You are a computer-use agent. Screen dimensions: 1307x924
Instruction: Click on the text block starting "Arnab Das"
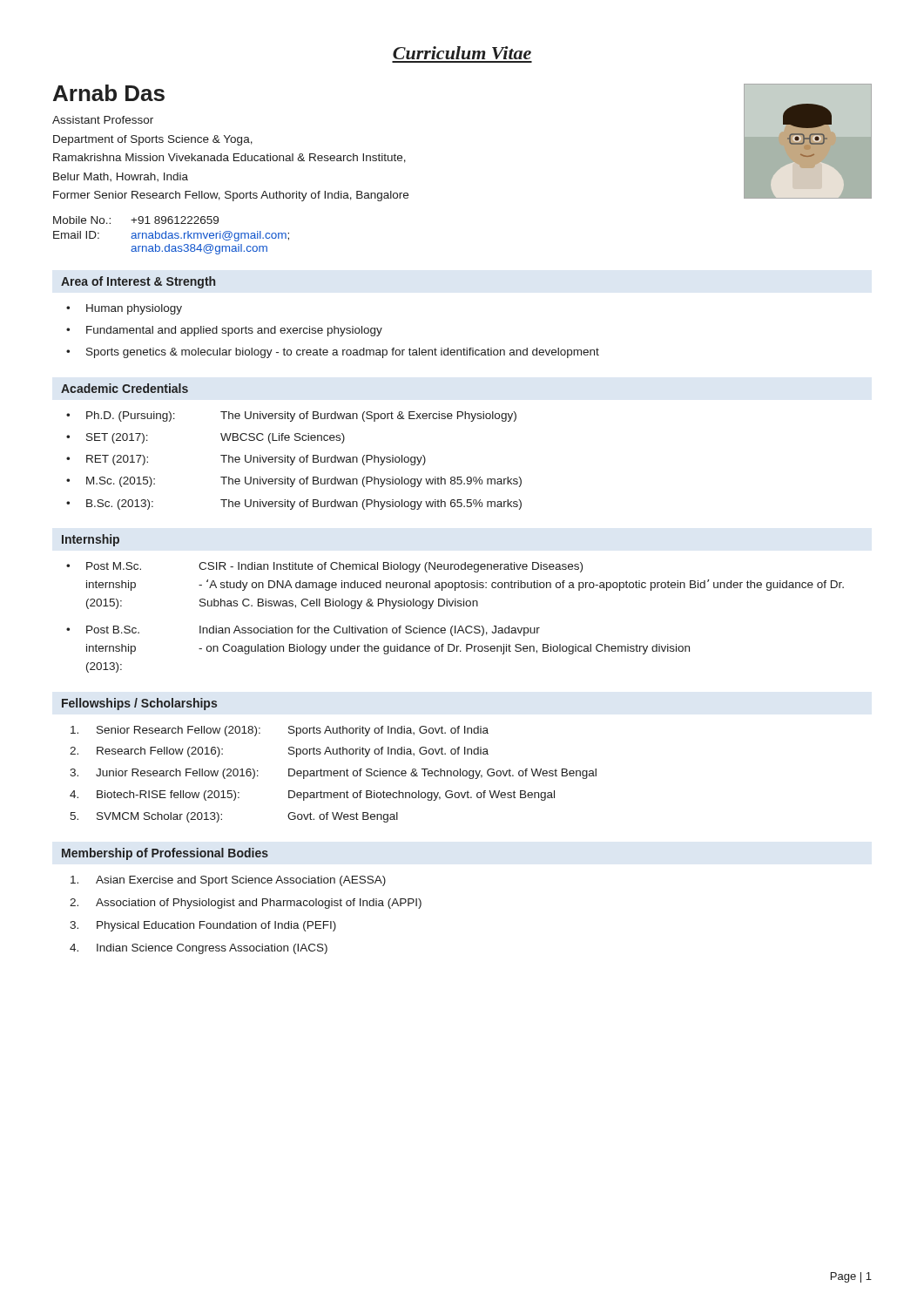point(109,93)
